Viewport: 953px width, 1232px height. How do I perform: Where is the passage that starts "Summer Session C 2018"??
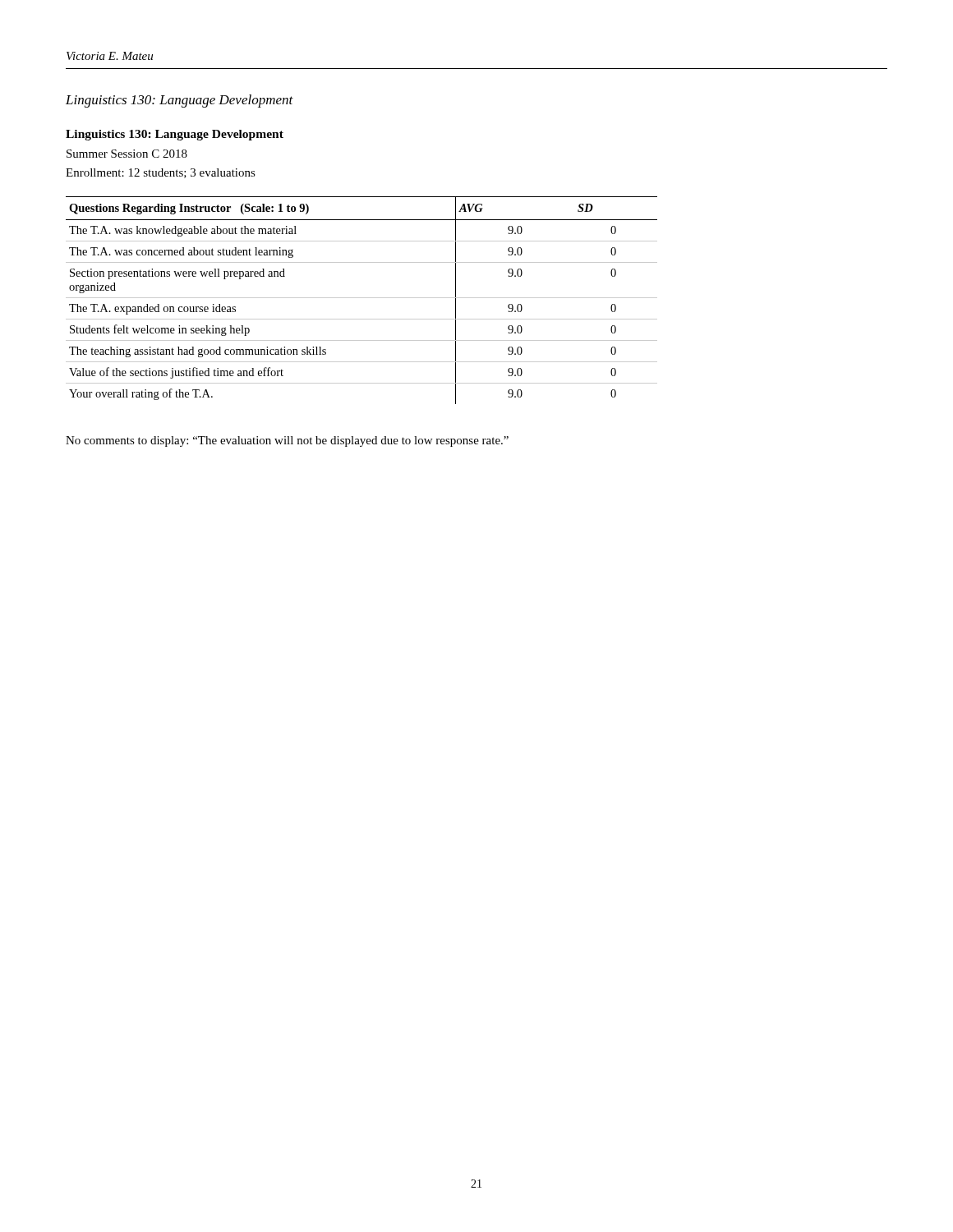click(x=161, y=163)
